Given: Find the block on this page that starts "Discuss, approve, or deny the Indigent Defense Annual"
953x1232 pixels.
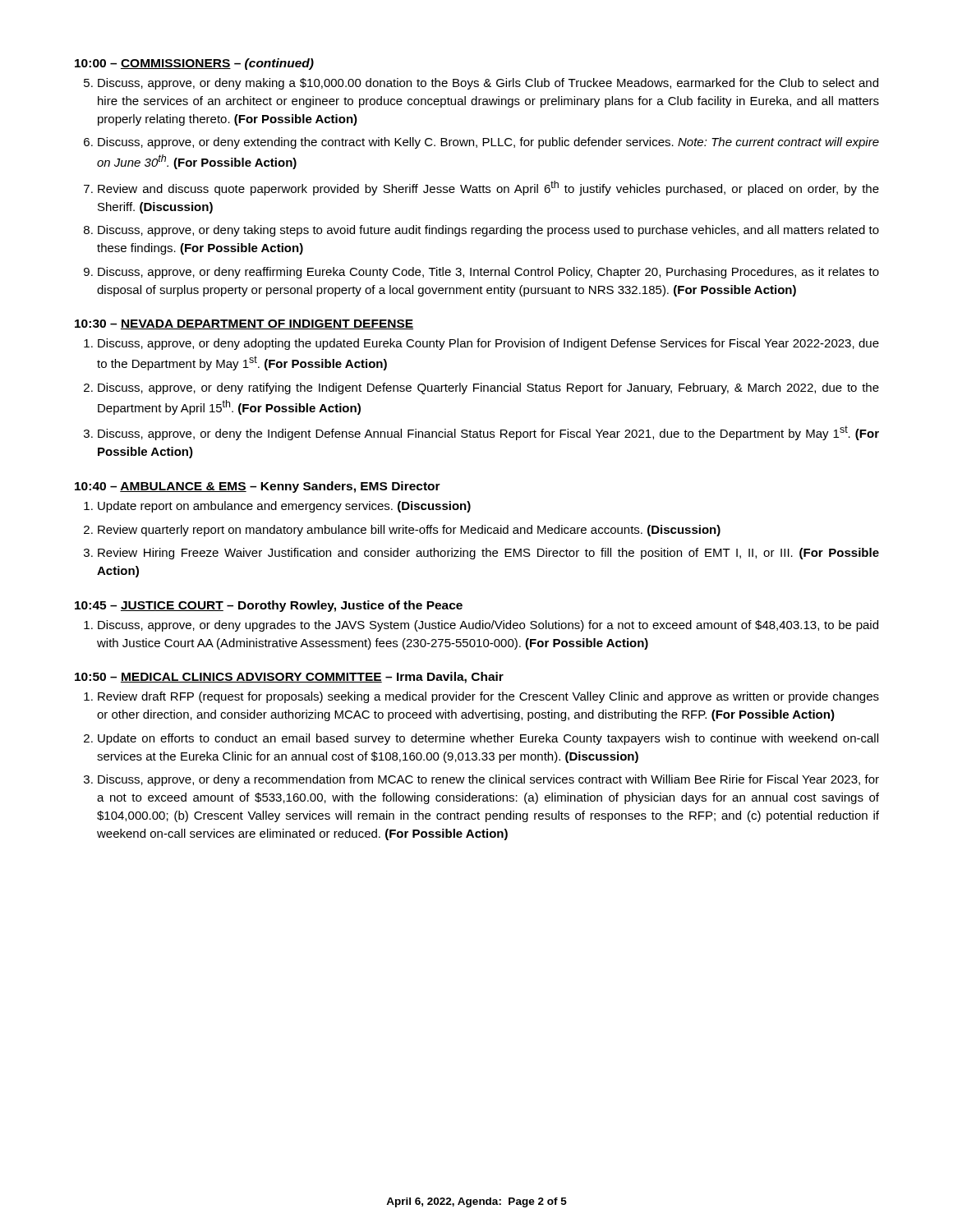Looking at the screenshot, I should (x=488, y=441).
